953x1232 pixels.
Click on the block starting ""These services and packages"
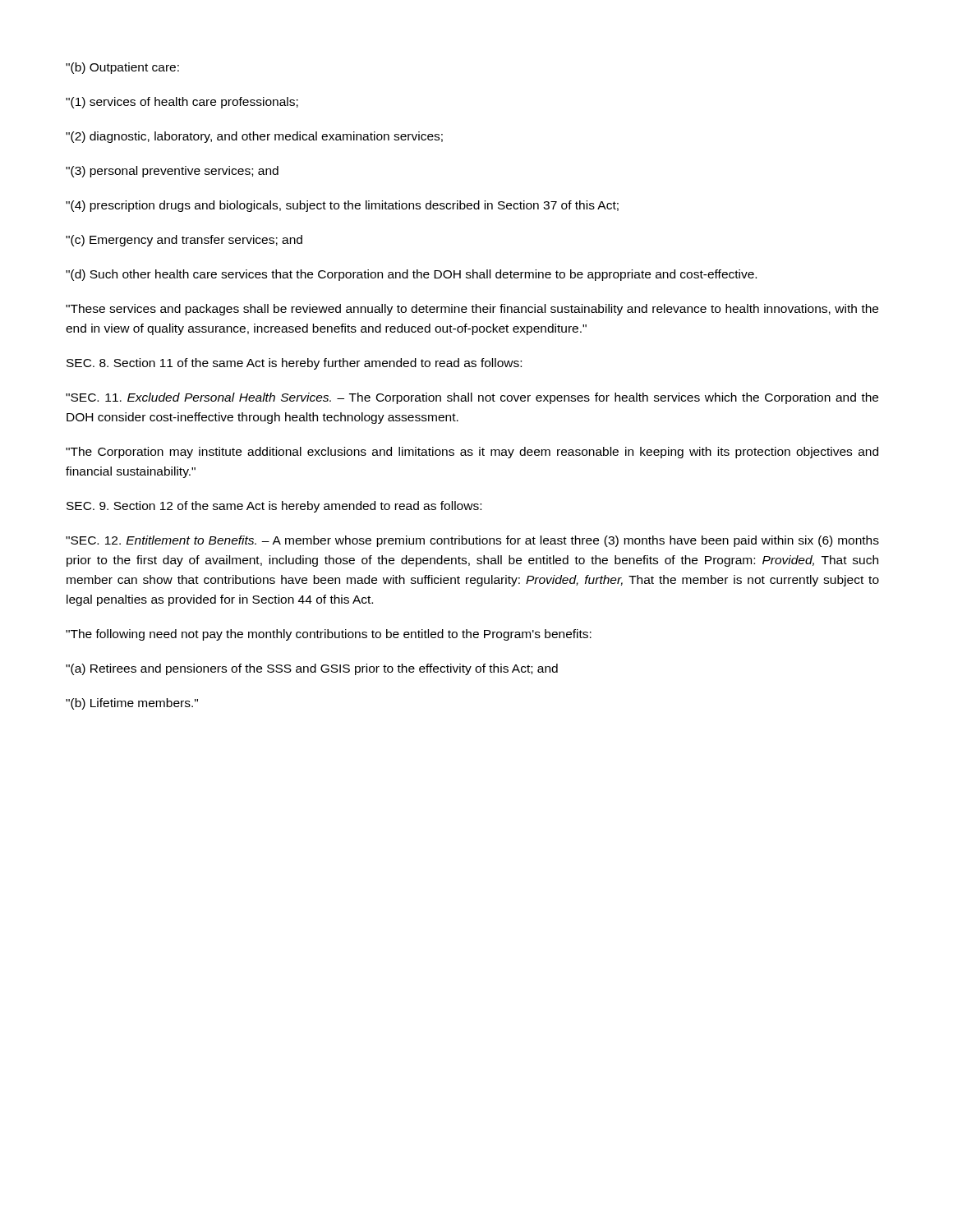[472, 318]
